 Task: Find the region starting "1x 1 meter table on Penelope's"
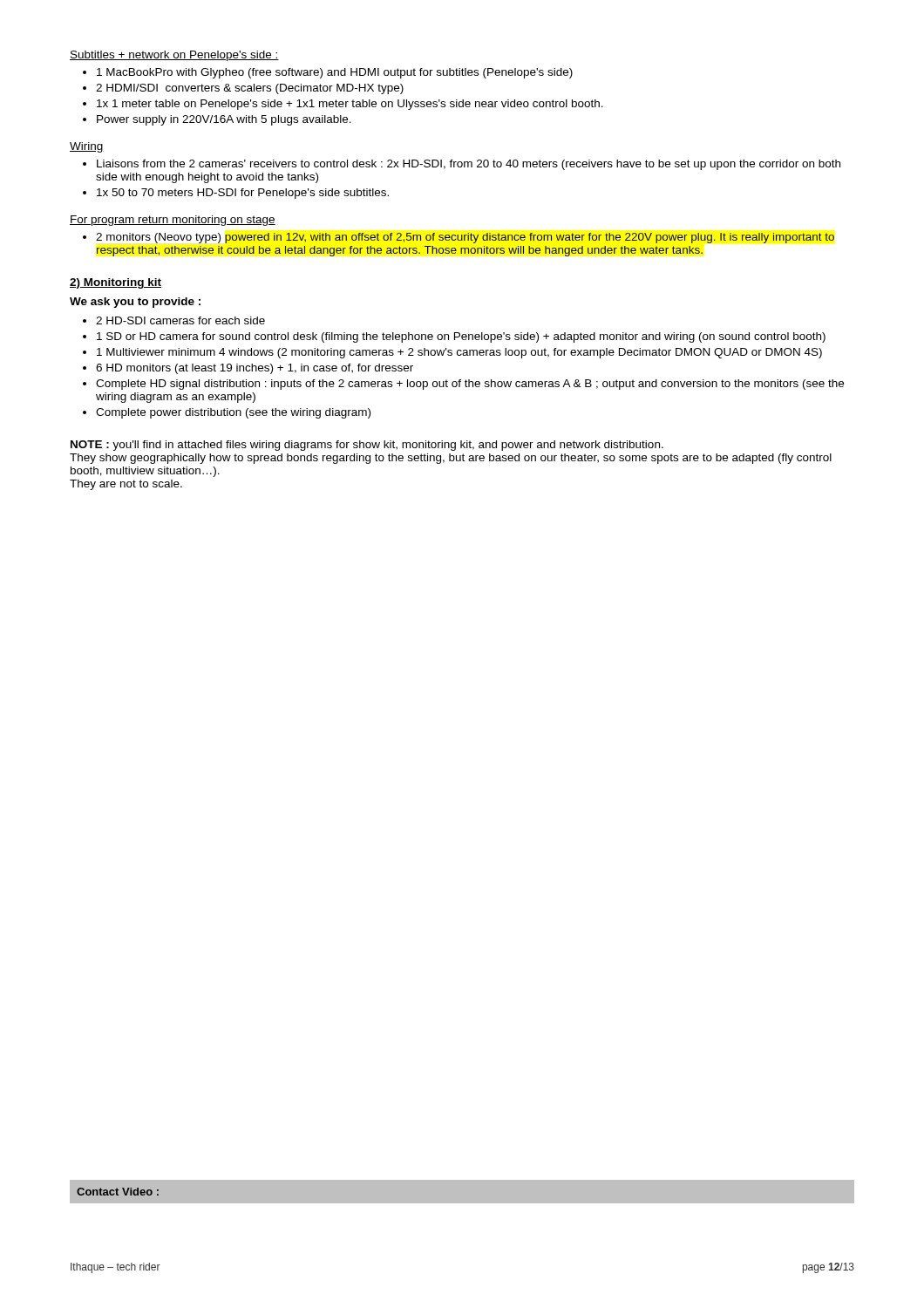click(350, 103)
